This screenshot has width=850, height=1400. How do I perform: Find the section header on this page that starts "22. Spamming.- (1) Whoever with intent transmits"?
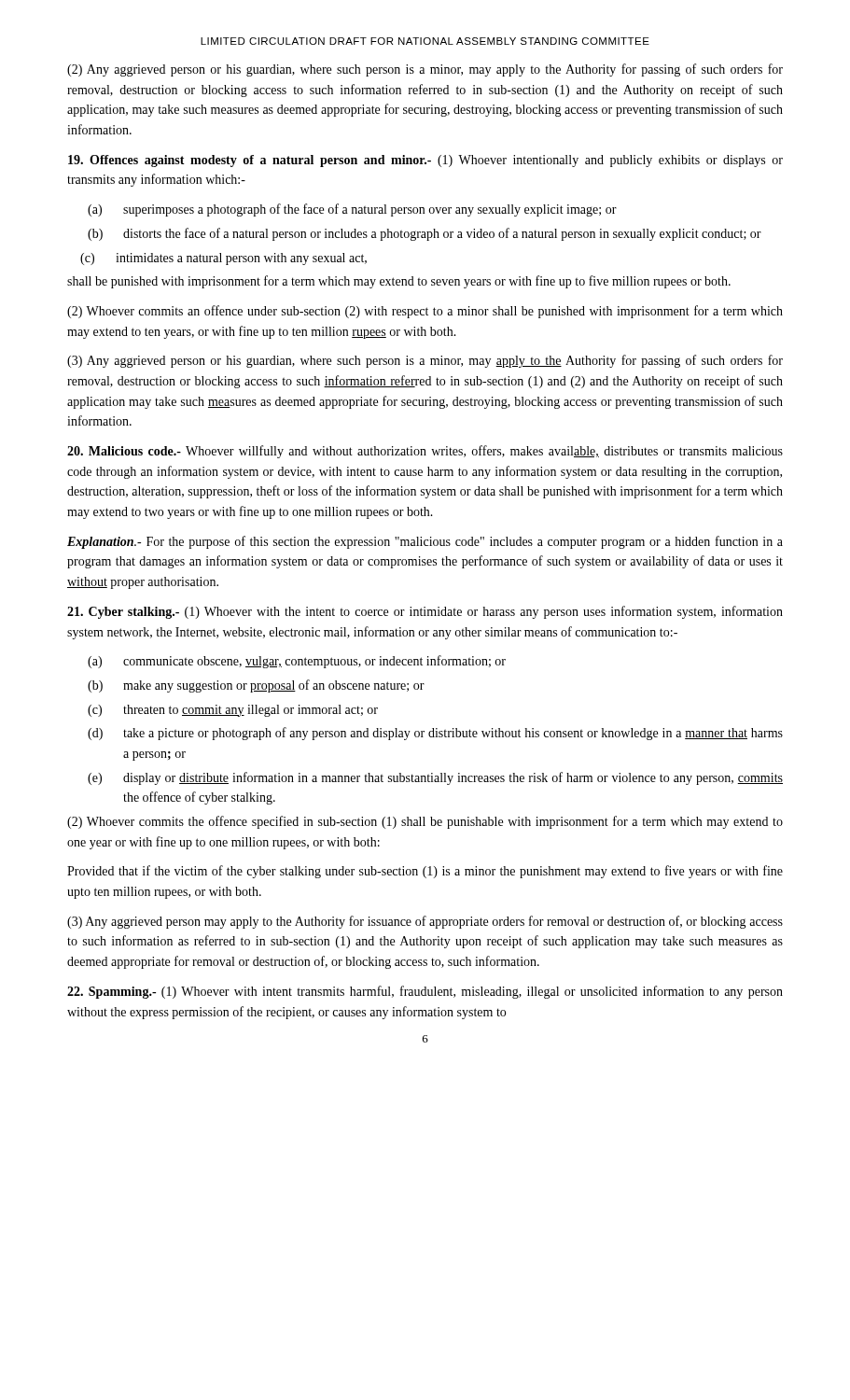pyautogui.click(x=425, y=1002)
